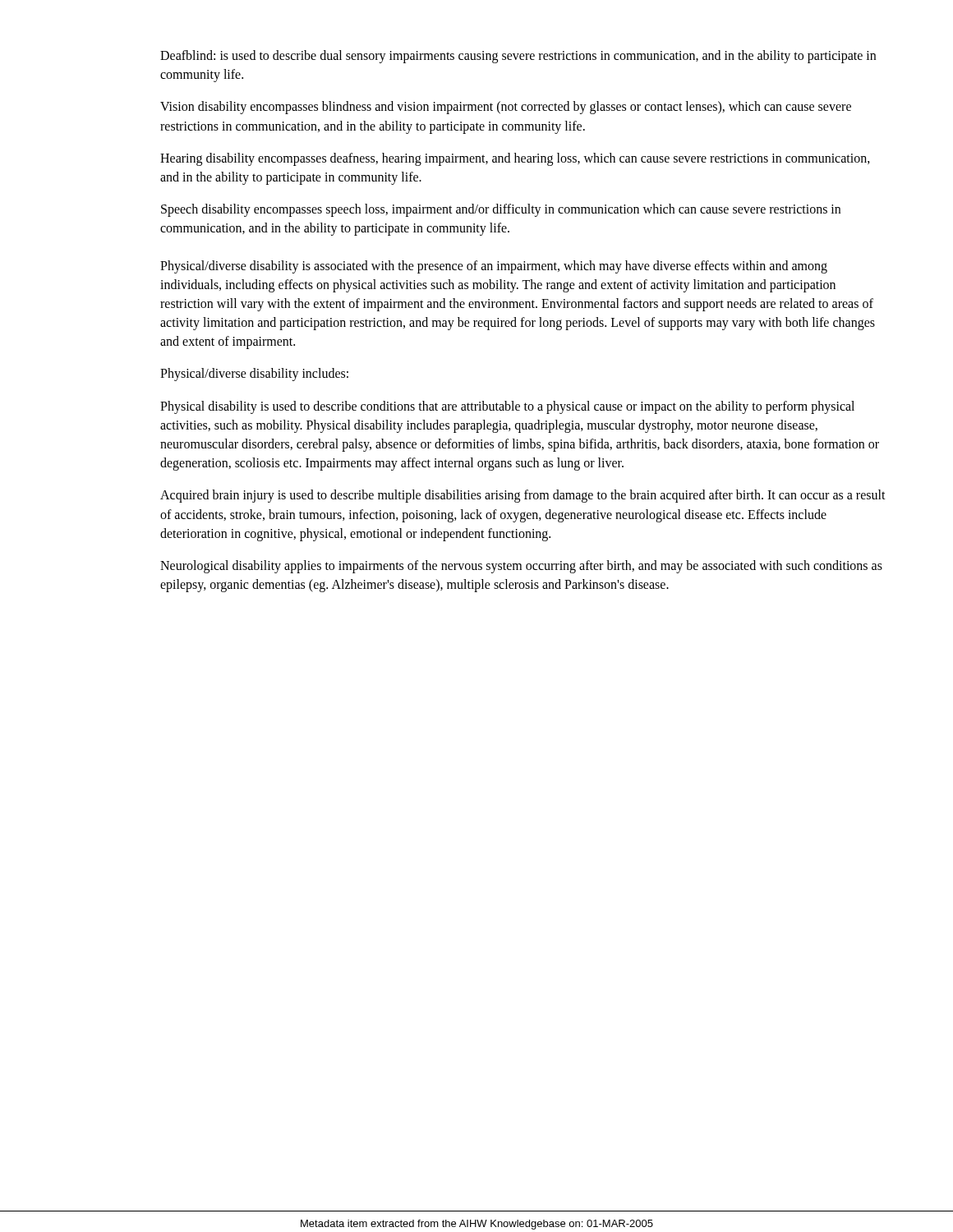Image resolution: width=953 pixels, height=1232 pixels.
Task: Locate the passage starting "Deafblind: is used to"
Action: click(524, 65)
